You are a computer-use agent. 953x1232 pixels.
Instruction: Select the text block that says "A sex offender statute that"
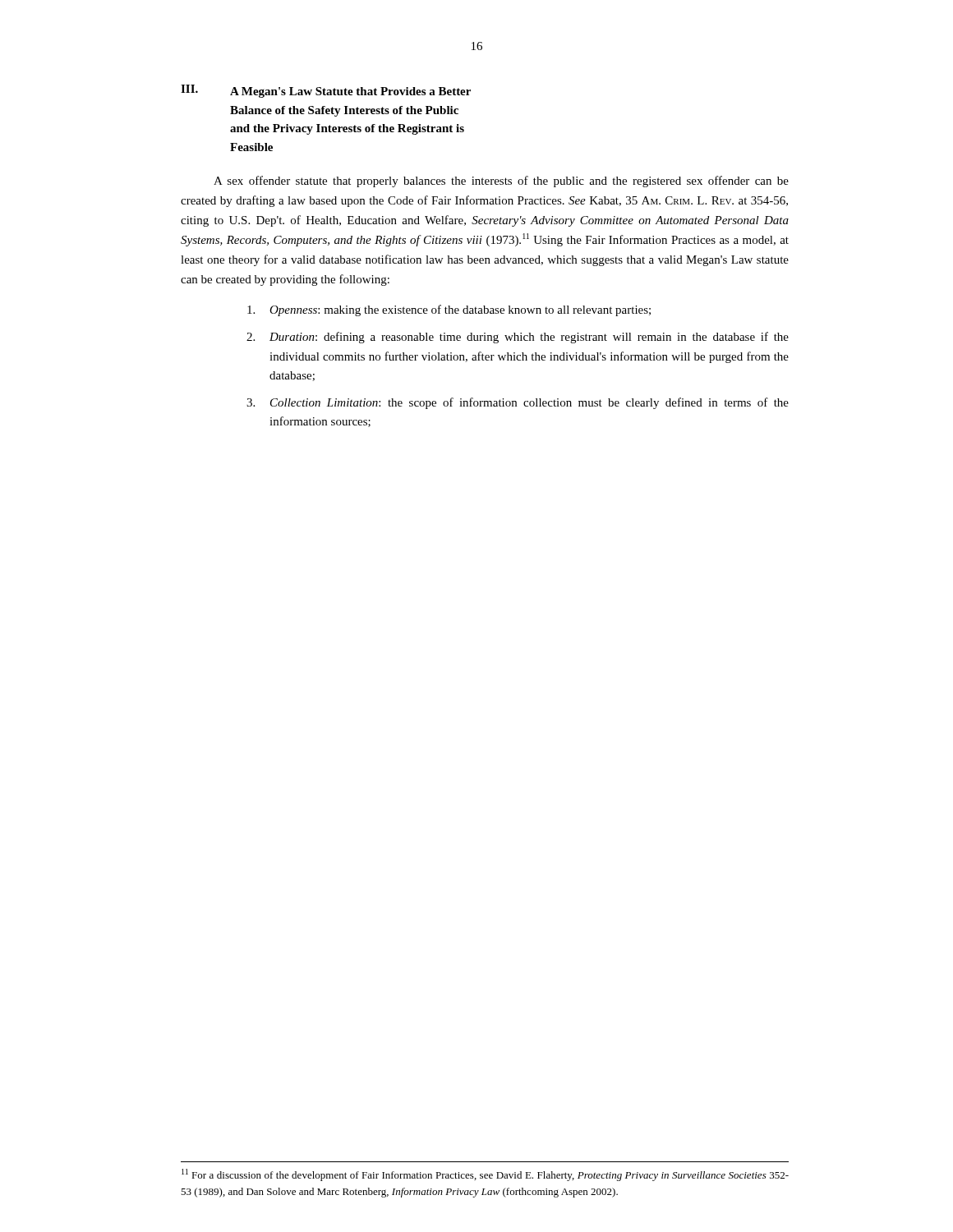click(485, 230)
